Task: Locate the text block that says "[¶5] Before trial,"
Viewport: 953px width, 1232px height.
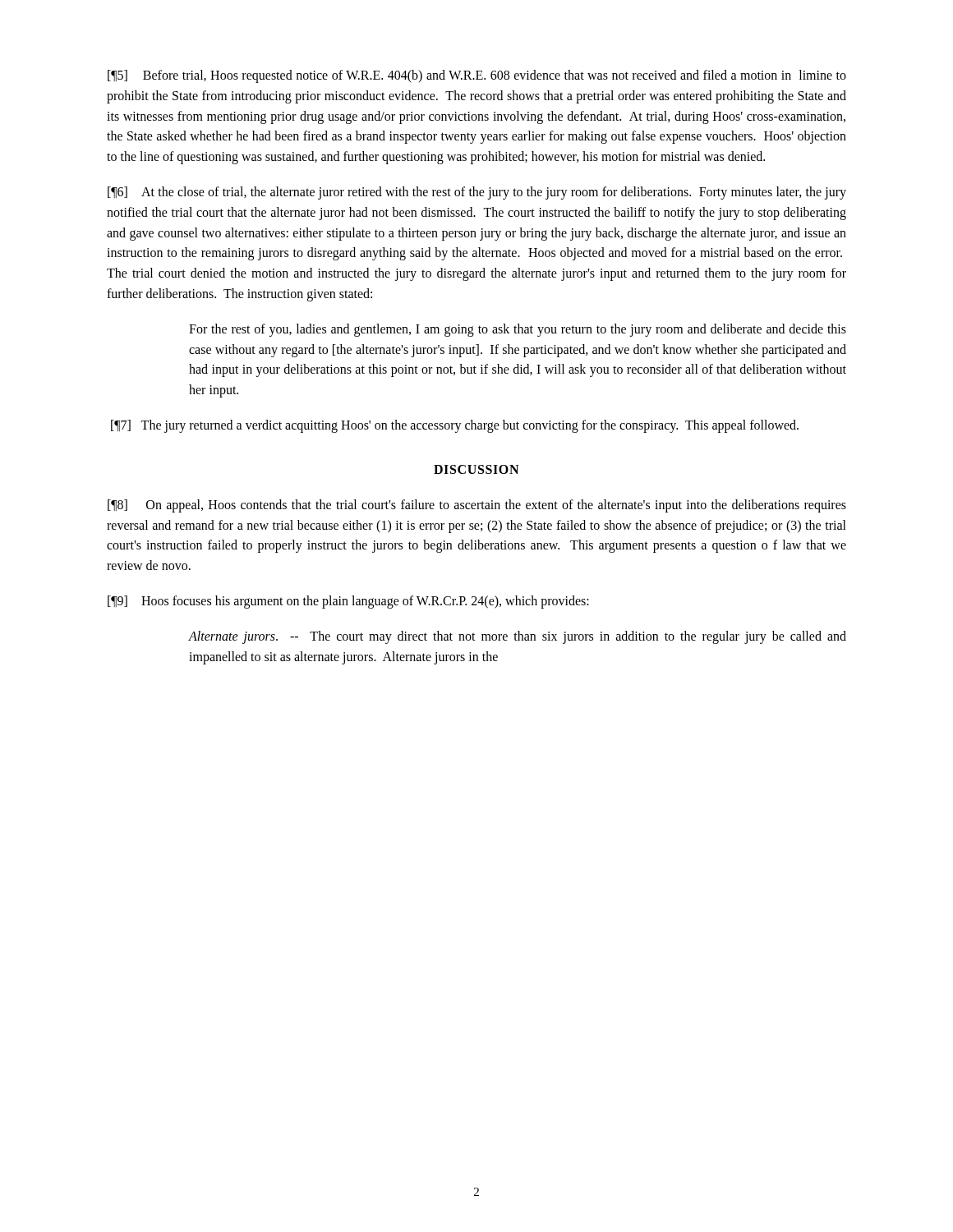Action: tap(476, 117)
